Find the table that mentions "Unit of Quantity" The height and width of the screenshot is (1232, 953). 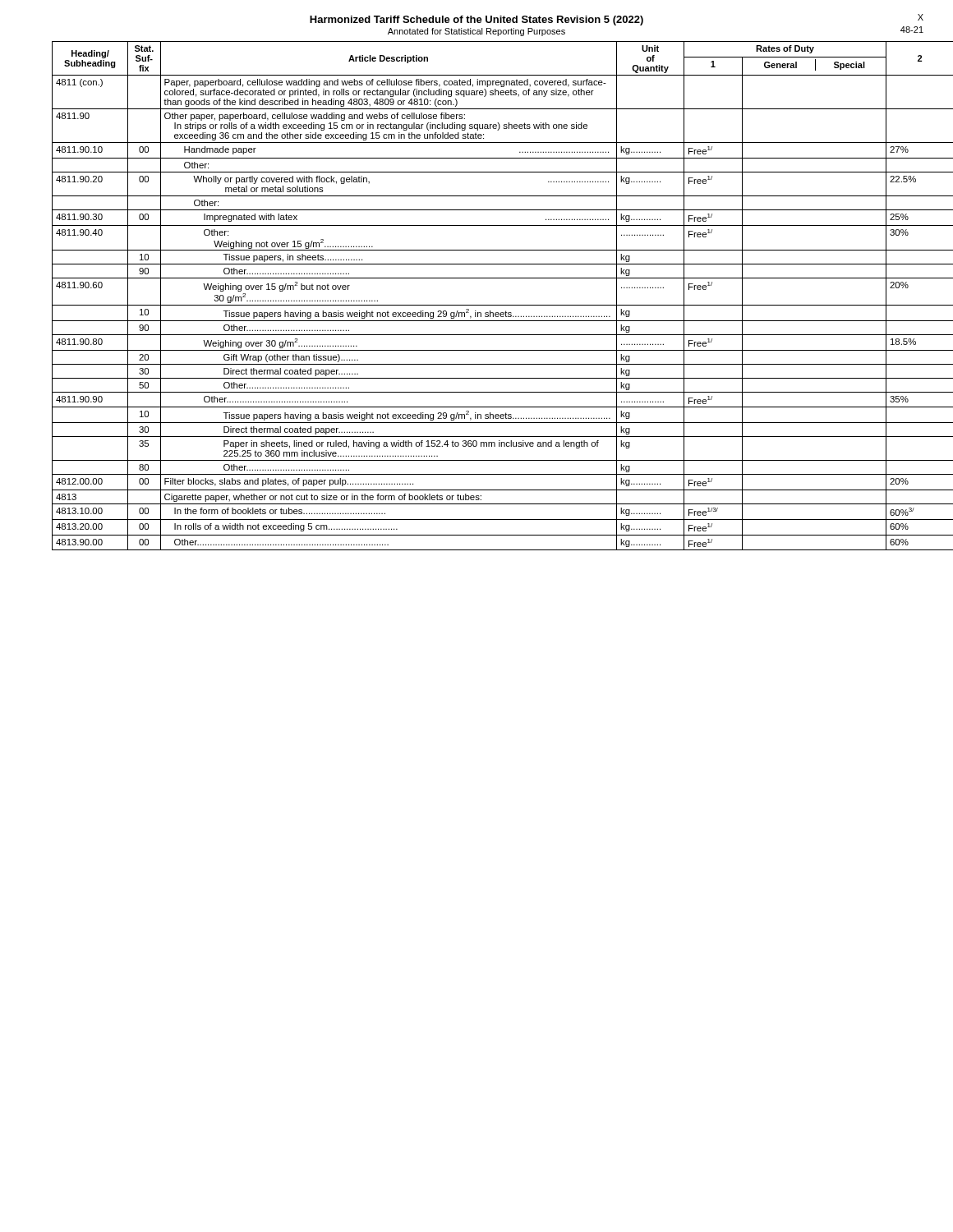(476, 296)
